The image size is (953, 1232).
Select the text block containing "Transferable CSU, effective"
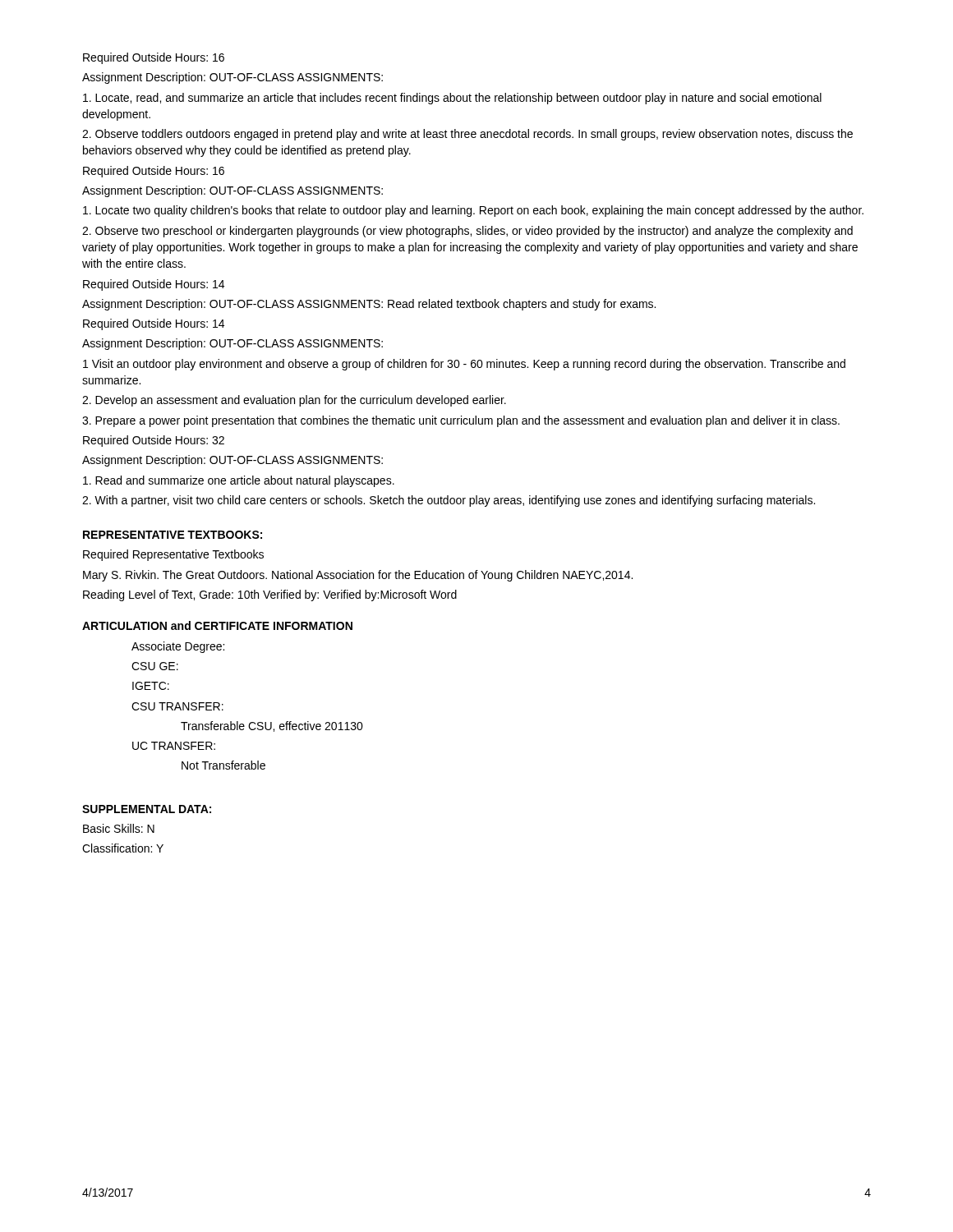(x=272, y=726)
